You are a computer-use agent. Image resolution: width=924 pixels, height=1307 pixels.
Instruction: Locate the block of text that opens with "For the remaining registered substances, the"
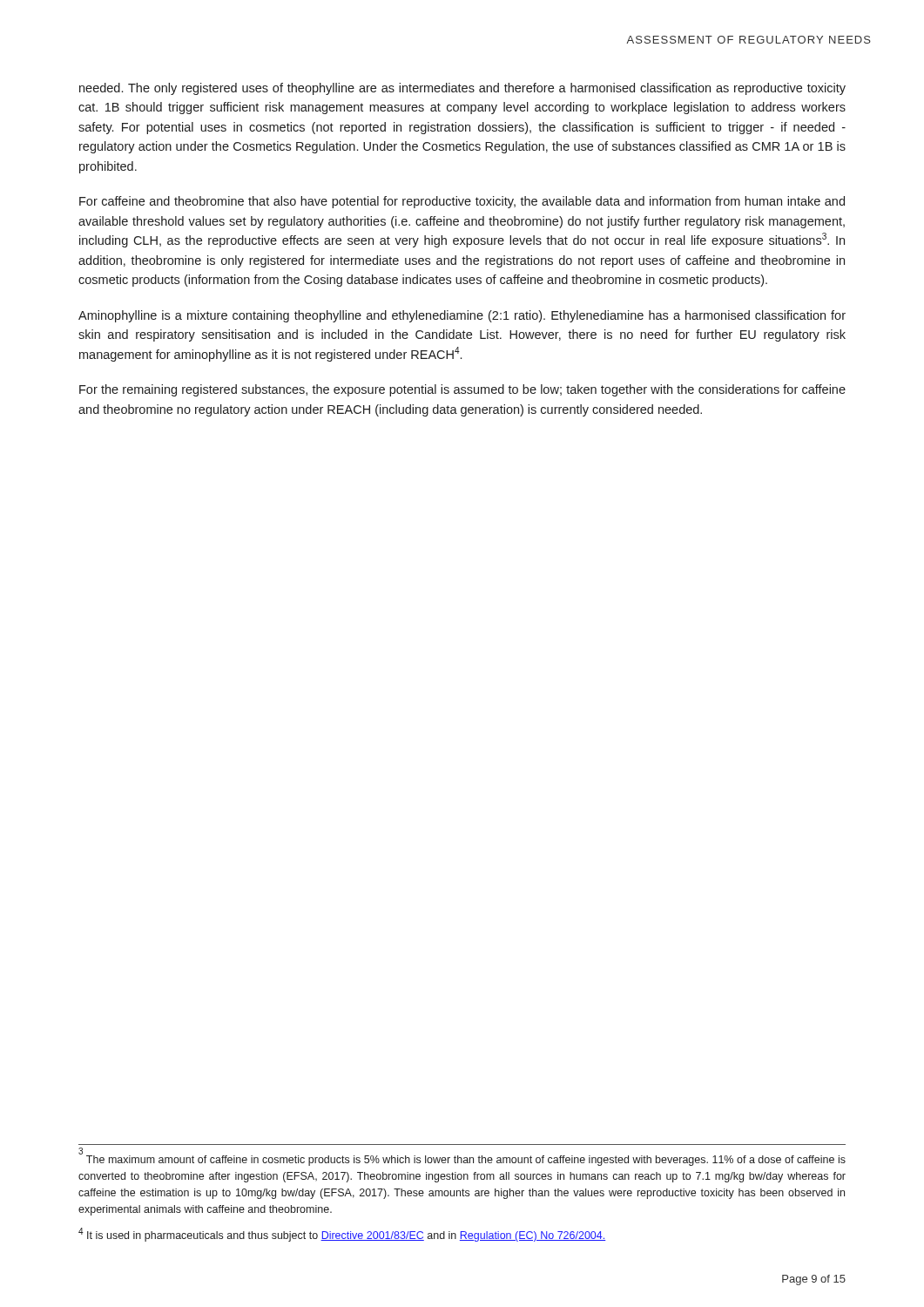(x=462, y=399)
